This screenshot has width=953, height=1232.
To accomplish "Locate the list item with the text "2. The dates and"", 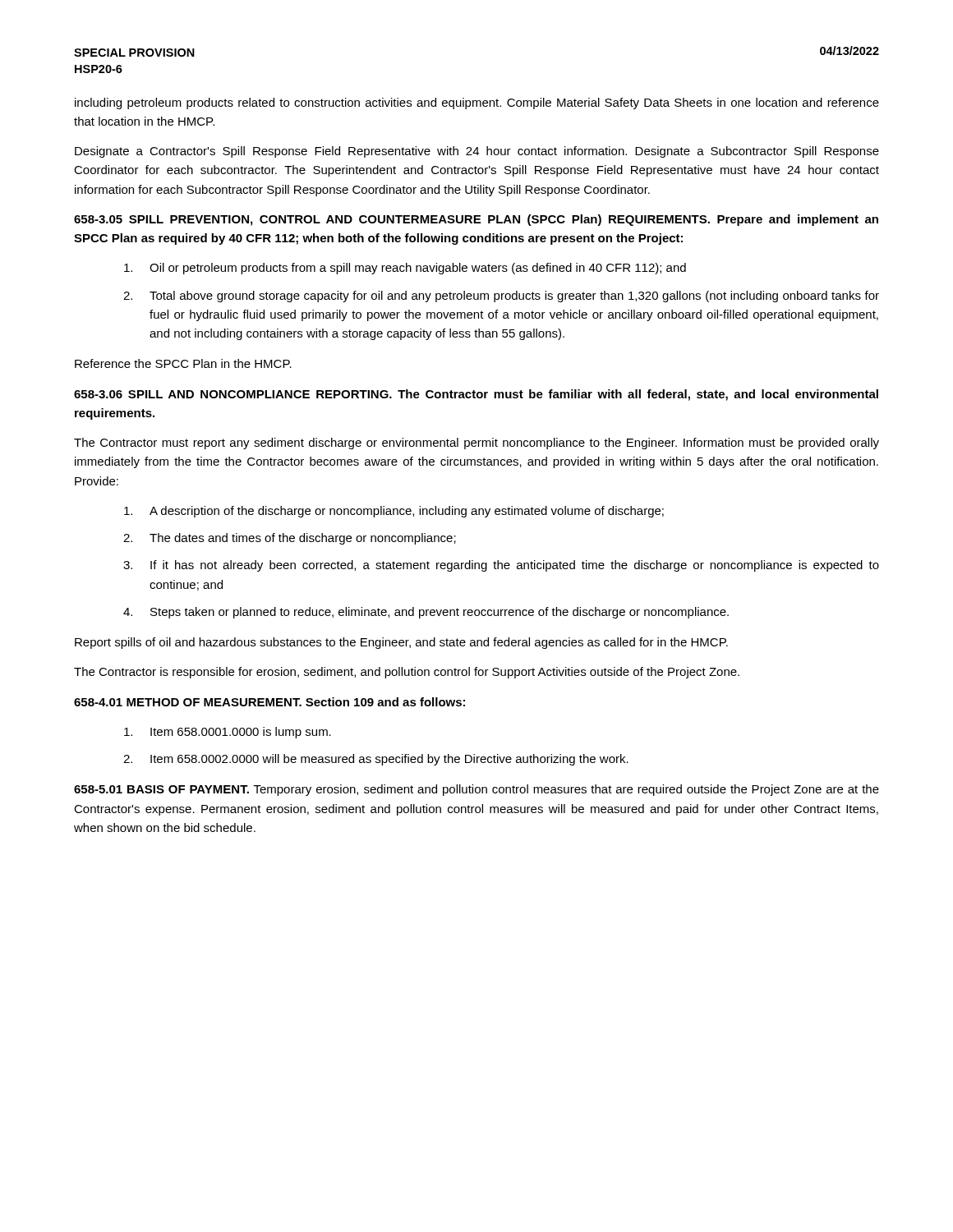I will tap(290, 539).
